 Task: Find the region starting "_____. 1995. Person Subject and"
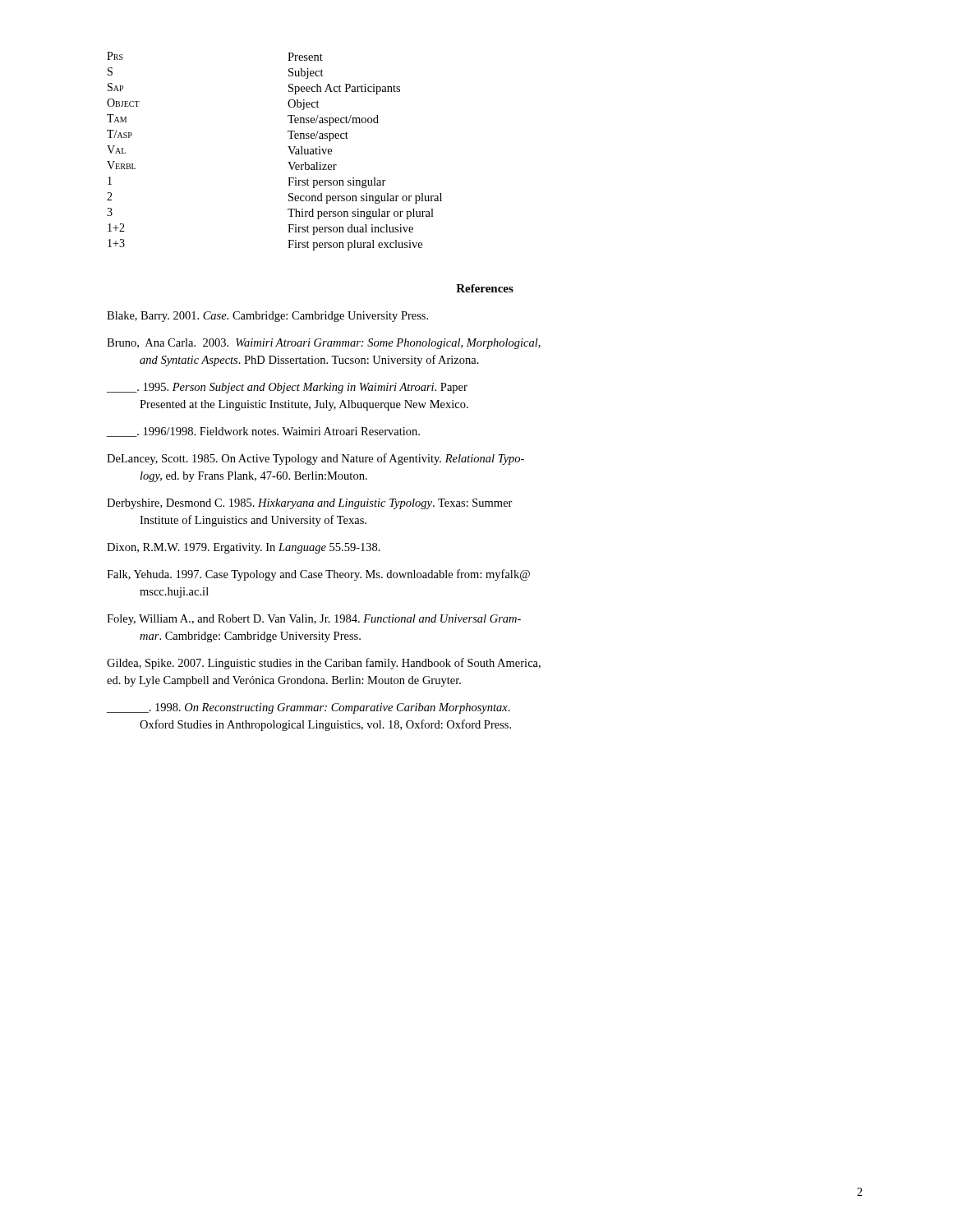coord(287,388)
